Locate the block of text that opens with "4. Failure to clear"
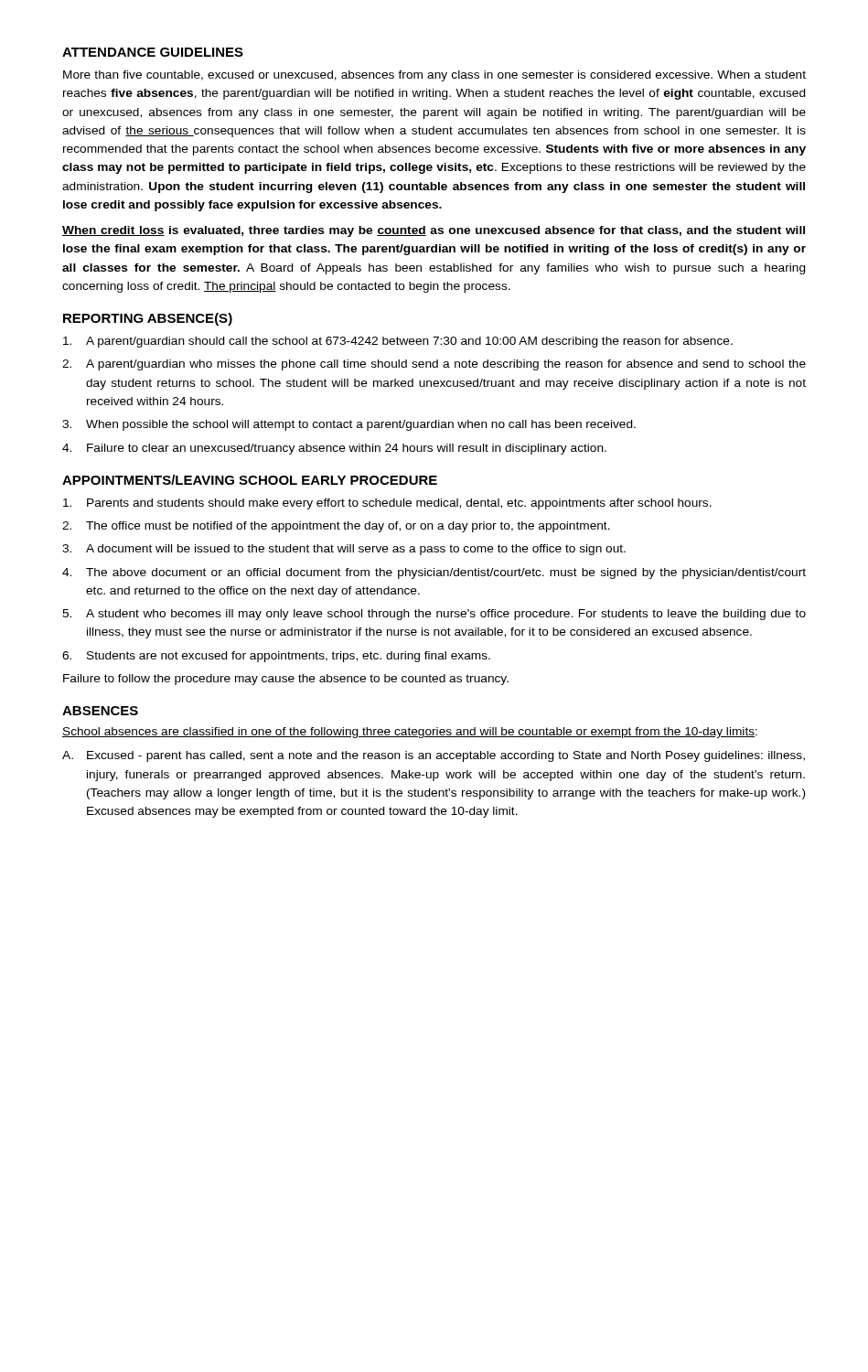Viewport: 868px width, 1372px height. coord(434,448)
